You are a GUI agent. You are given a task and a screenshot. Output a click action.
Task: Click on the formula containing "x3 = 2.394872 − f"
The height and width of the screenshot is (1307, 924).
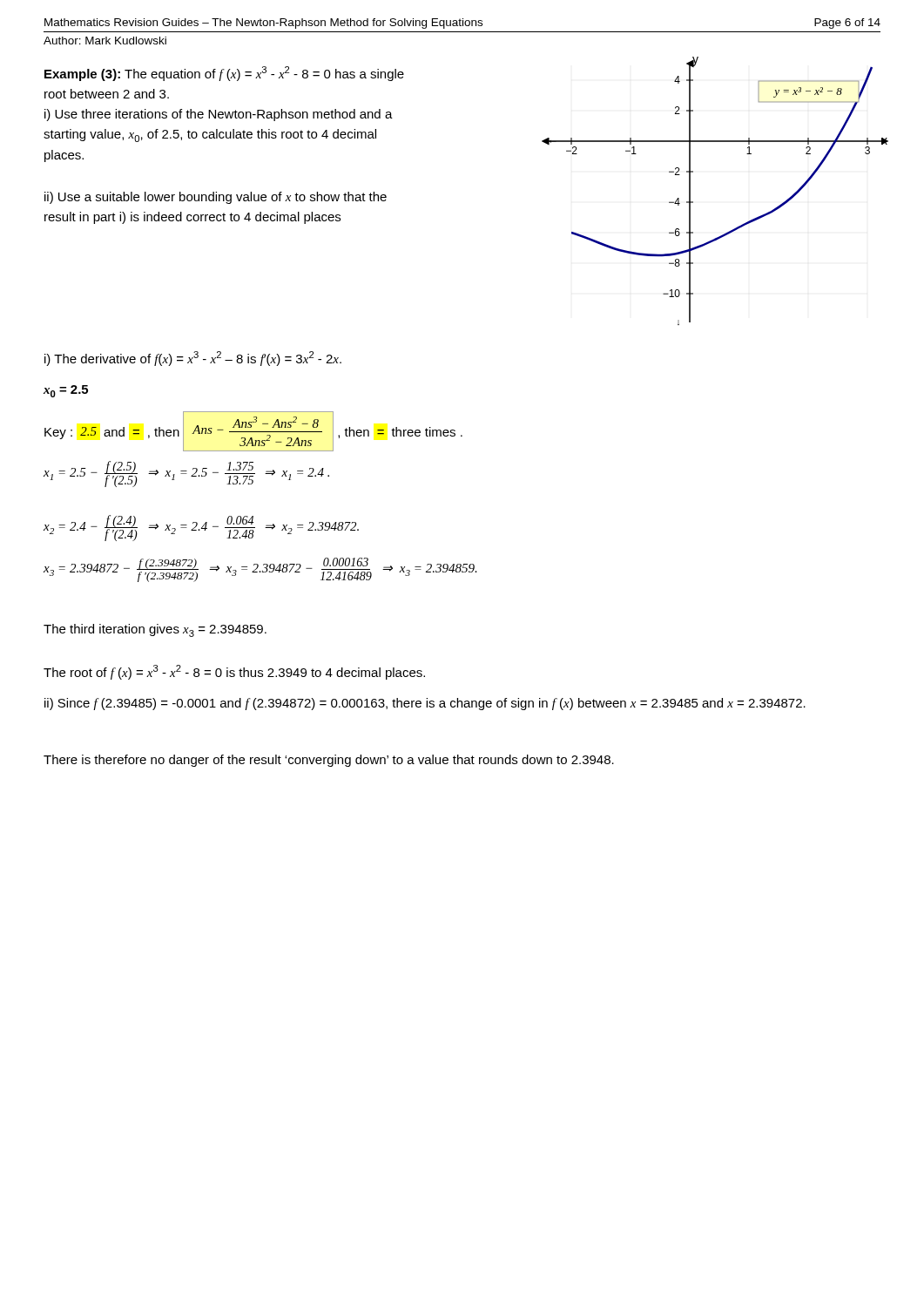[x=261, y=570]
